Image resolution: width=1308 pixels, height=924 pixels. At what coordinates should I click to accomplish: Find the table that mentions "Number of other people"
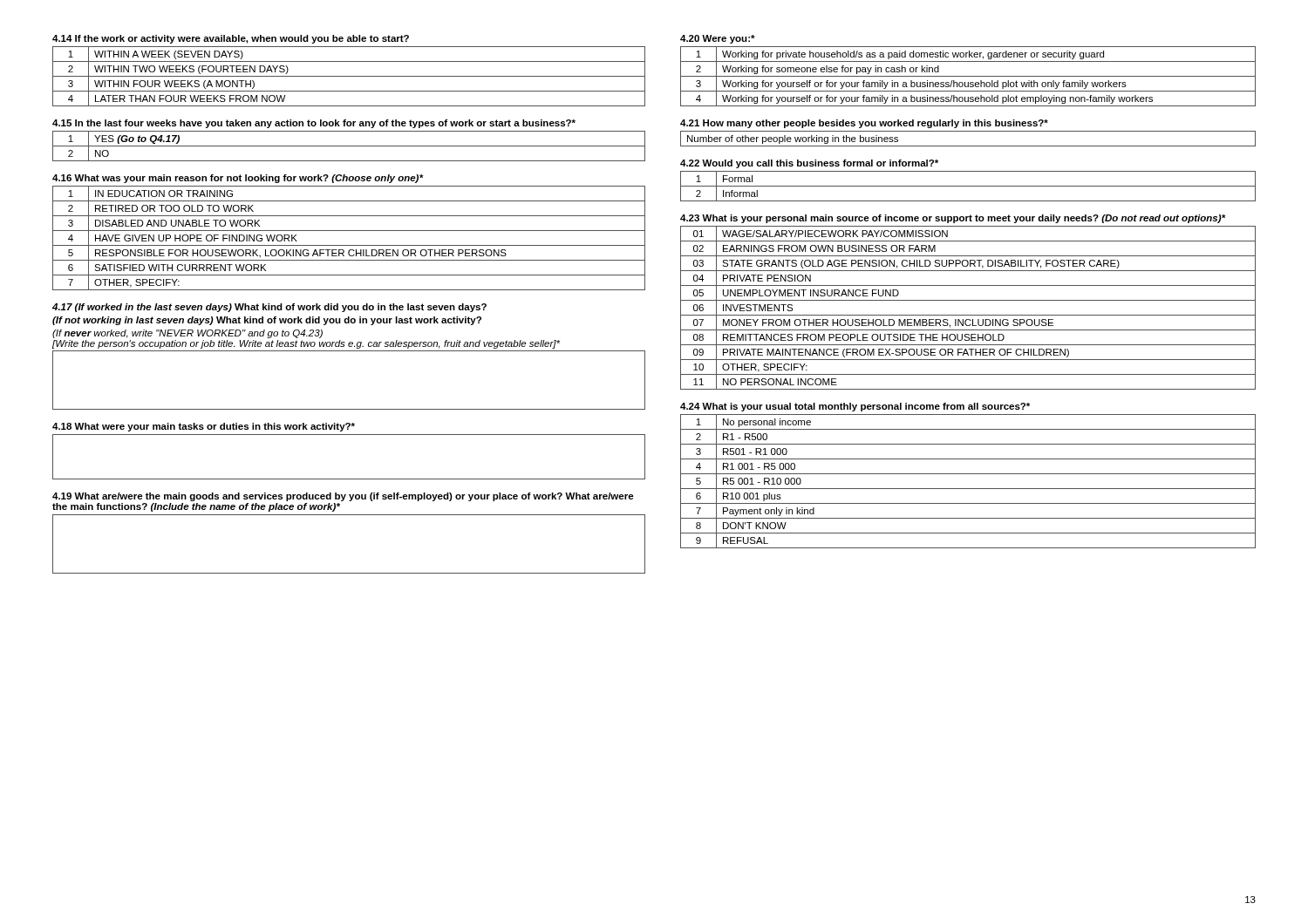(x=968, y=139)
